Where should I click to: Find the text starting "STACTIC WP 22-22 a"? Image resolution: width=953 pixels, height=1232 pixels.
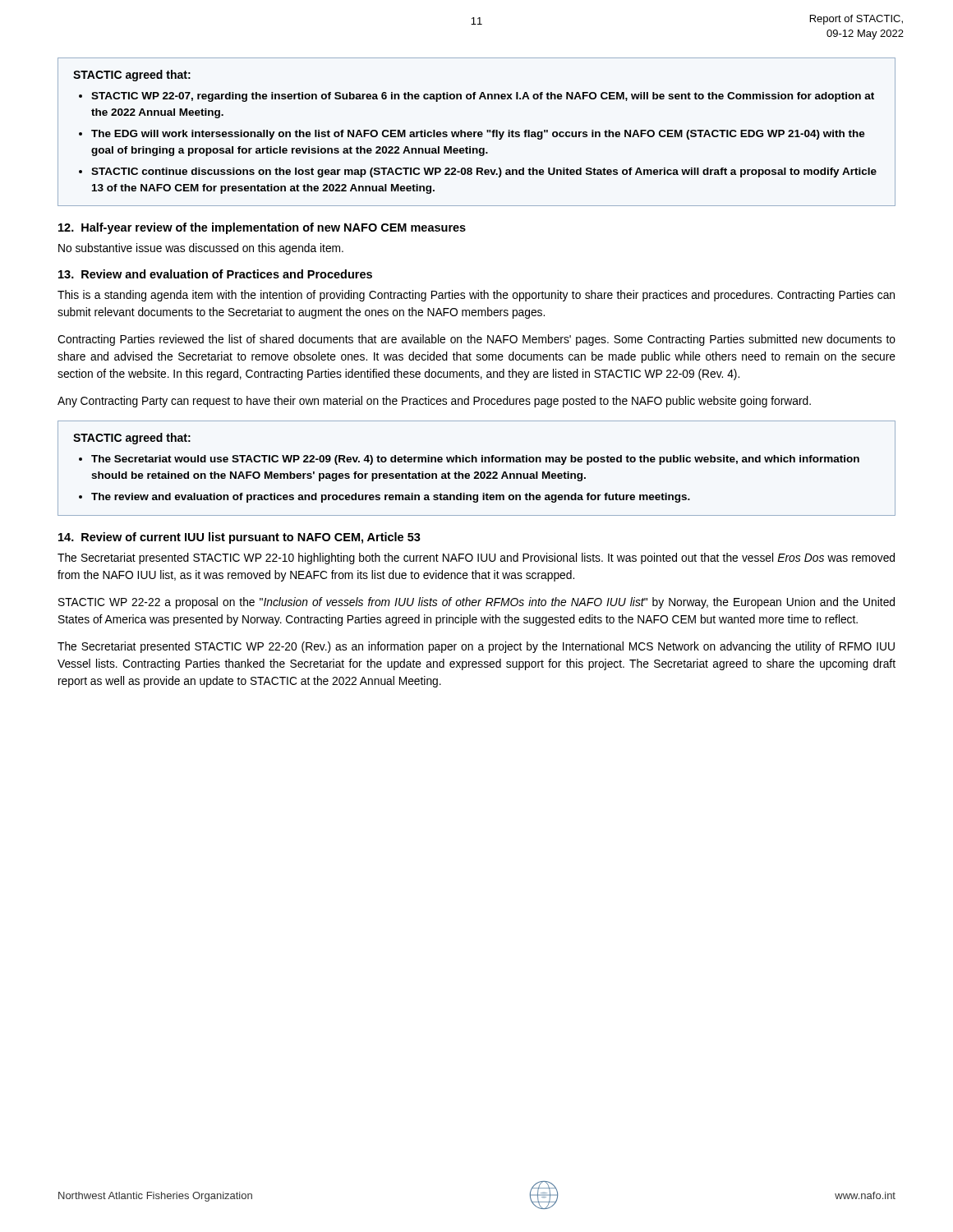[x=476, y=611]
